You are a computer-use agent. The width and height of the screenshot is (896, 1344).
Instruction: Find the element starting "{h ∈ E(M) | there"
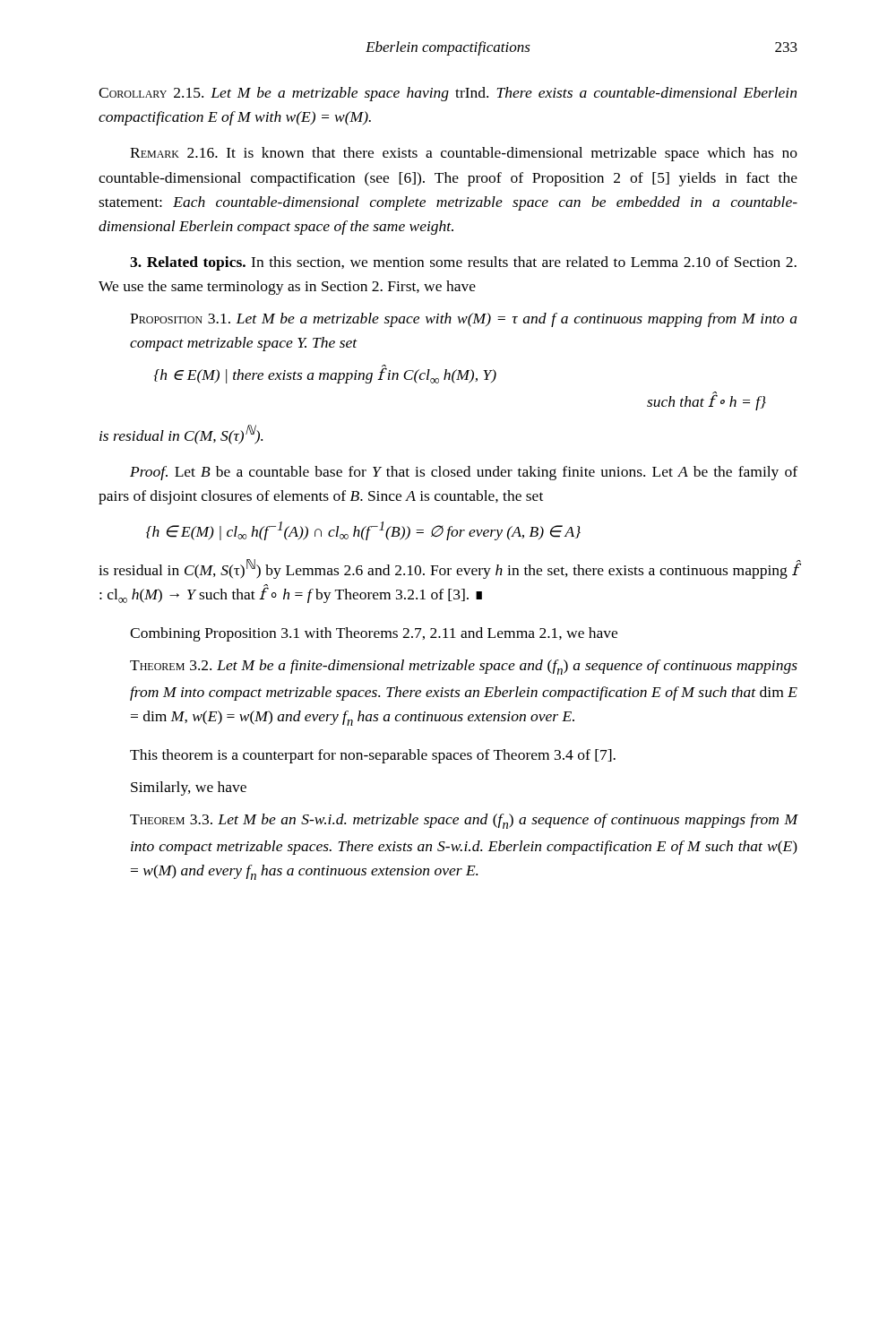pyautogui.click(x=325, y=376)
